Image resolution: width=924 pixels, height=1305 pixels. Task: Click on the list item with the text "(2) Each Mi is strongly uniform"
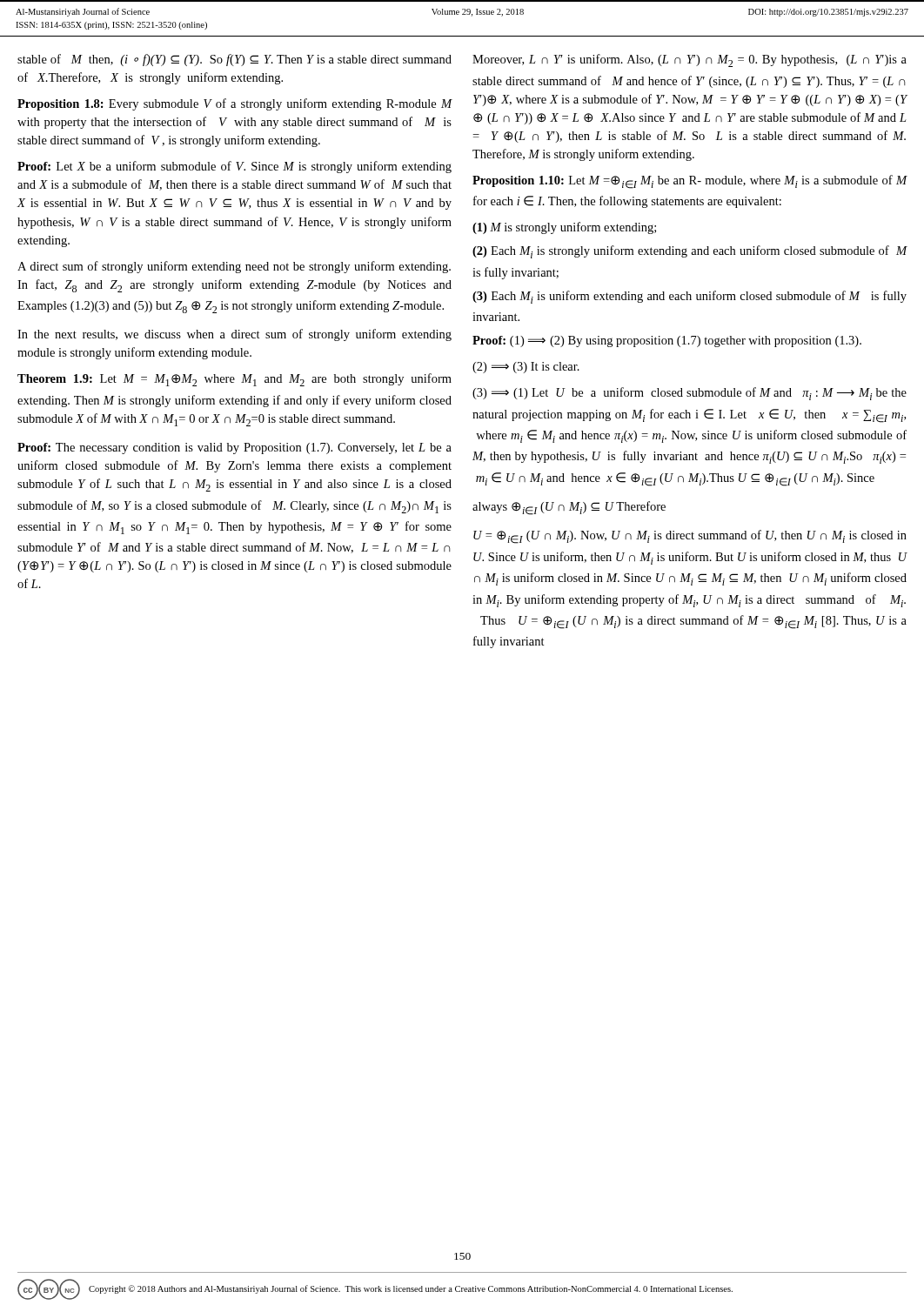(x=690, y=261)
